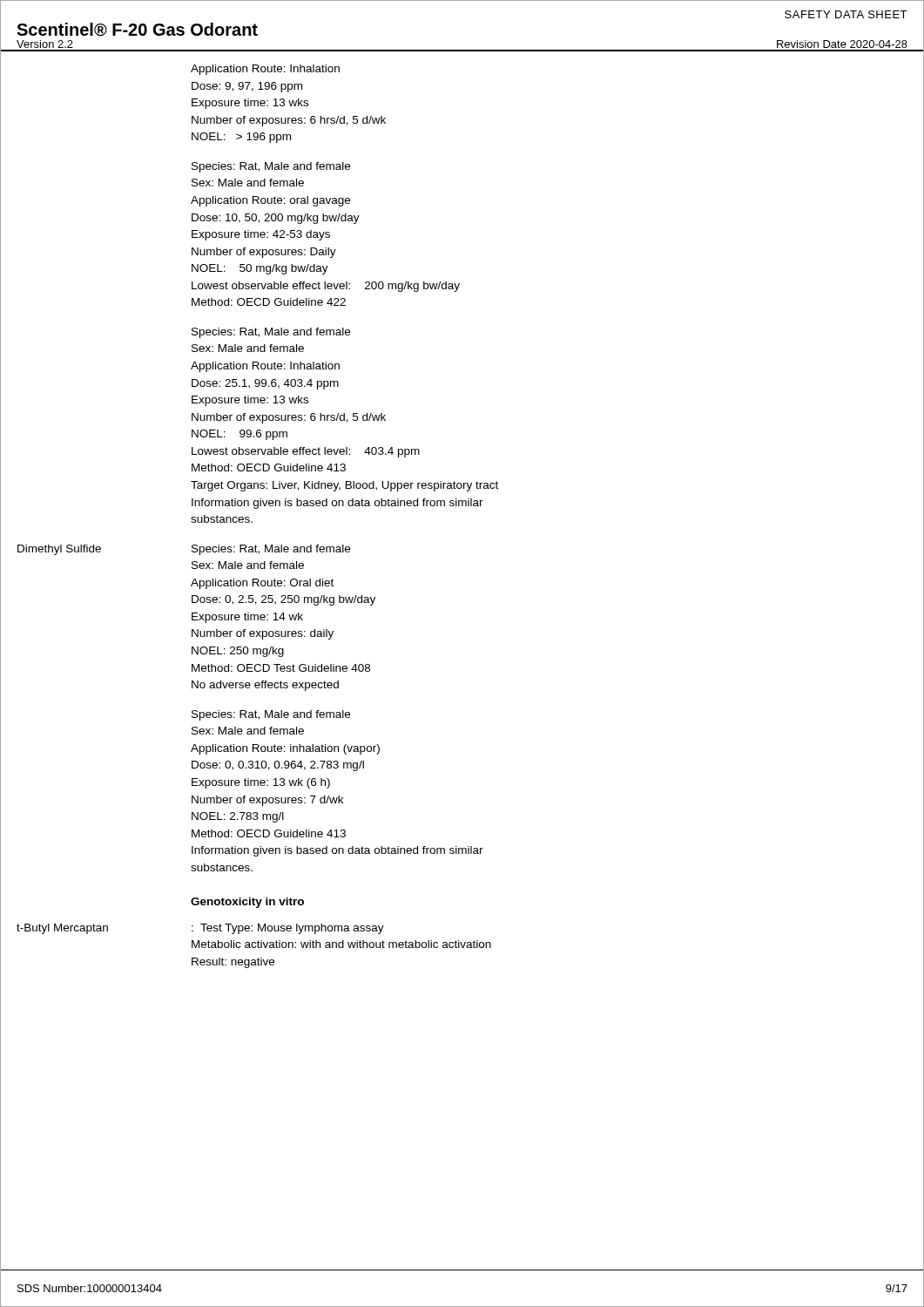Where does it say "Genotoxicity in vitro"?

click(248, 902)
